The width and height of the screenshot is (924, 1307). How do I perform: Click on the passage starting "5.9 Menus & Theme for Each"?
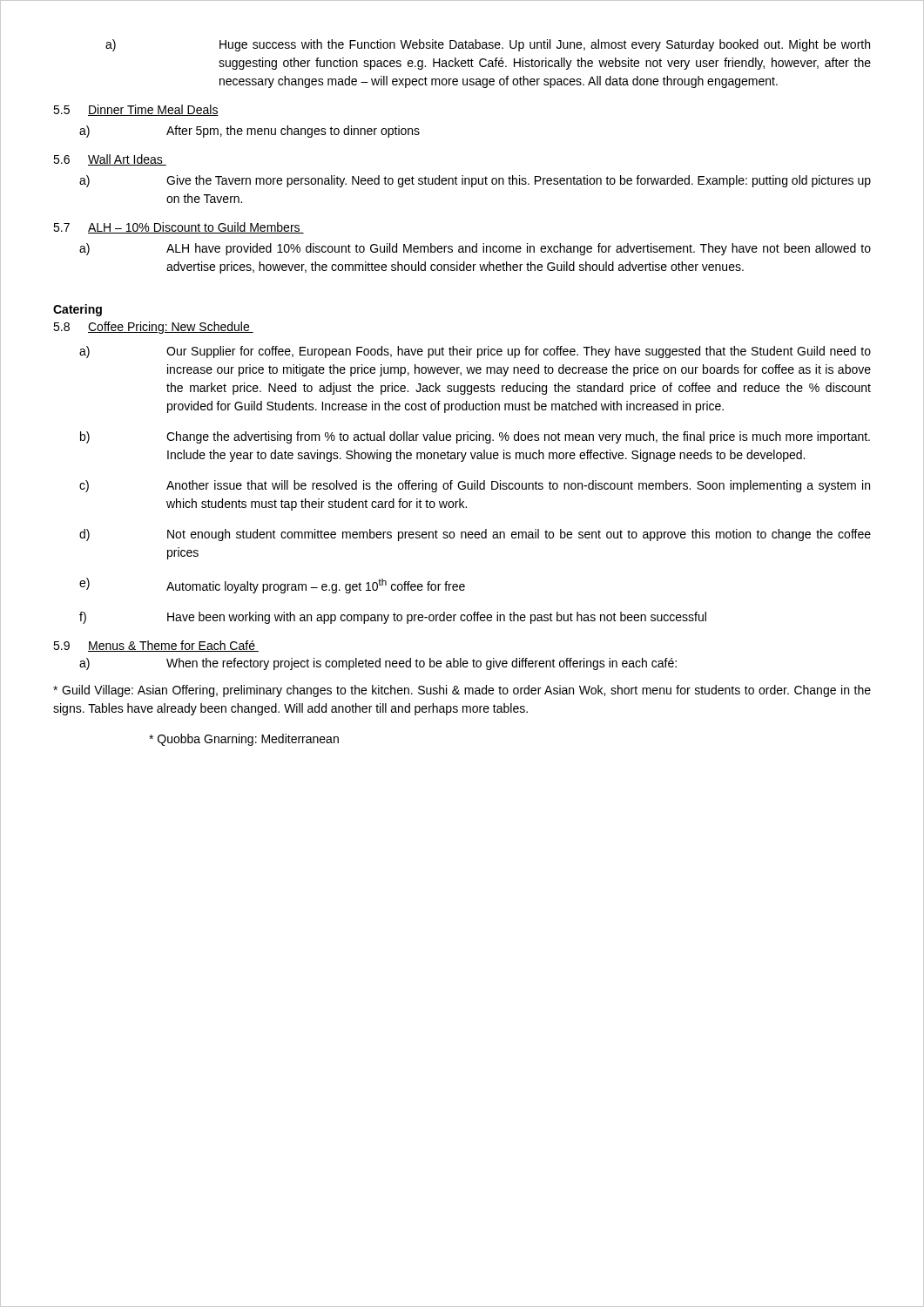pos(156,645)
